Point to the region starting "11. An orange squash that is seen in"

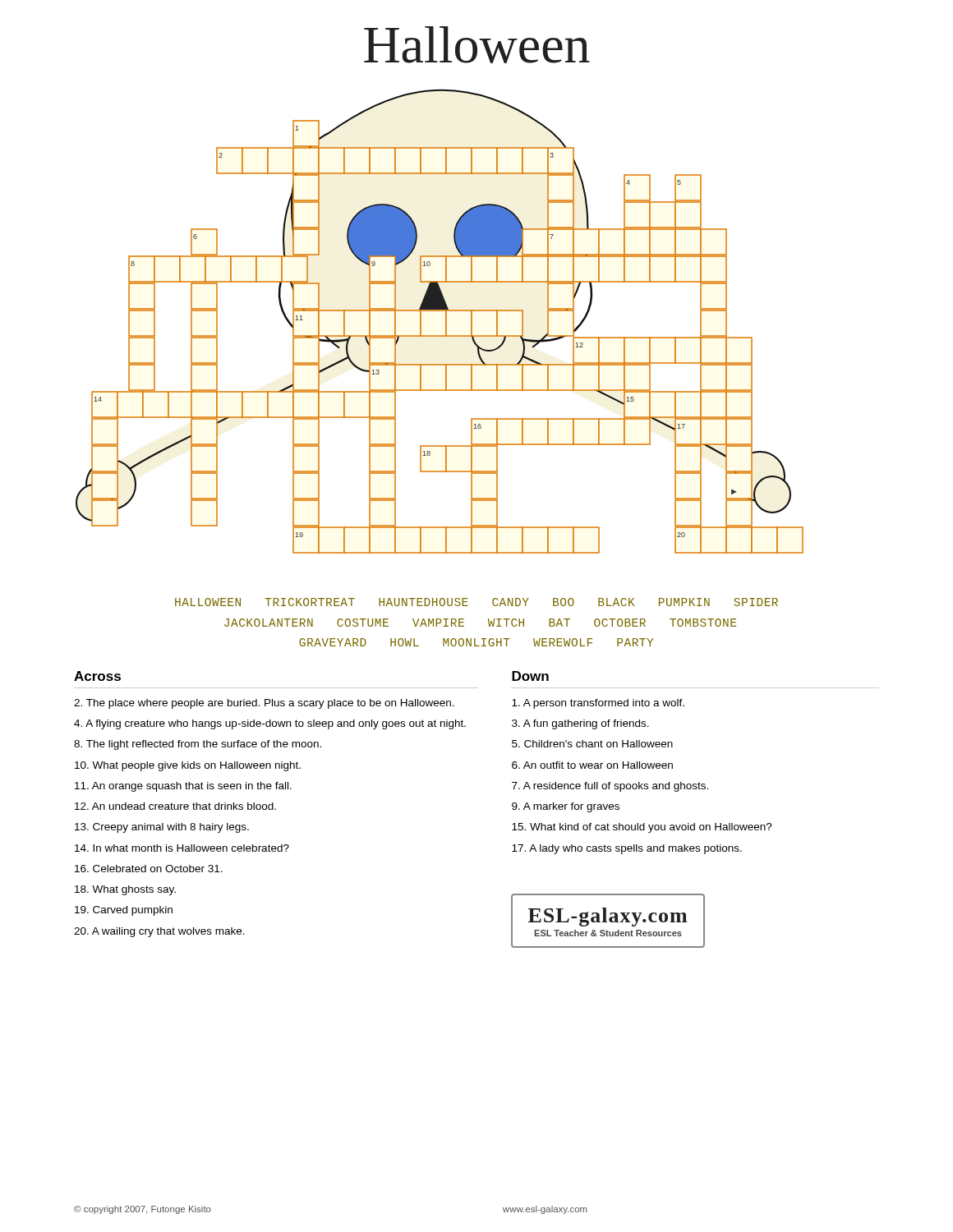coord(276,786)
